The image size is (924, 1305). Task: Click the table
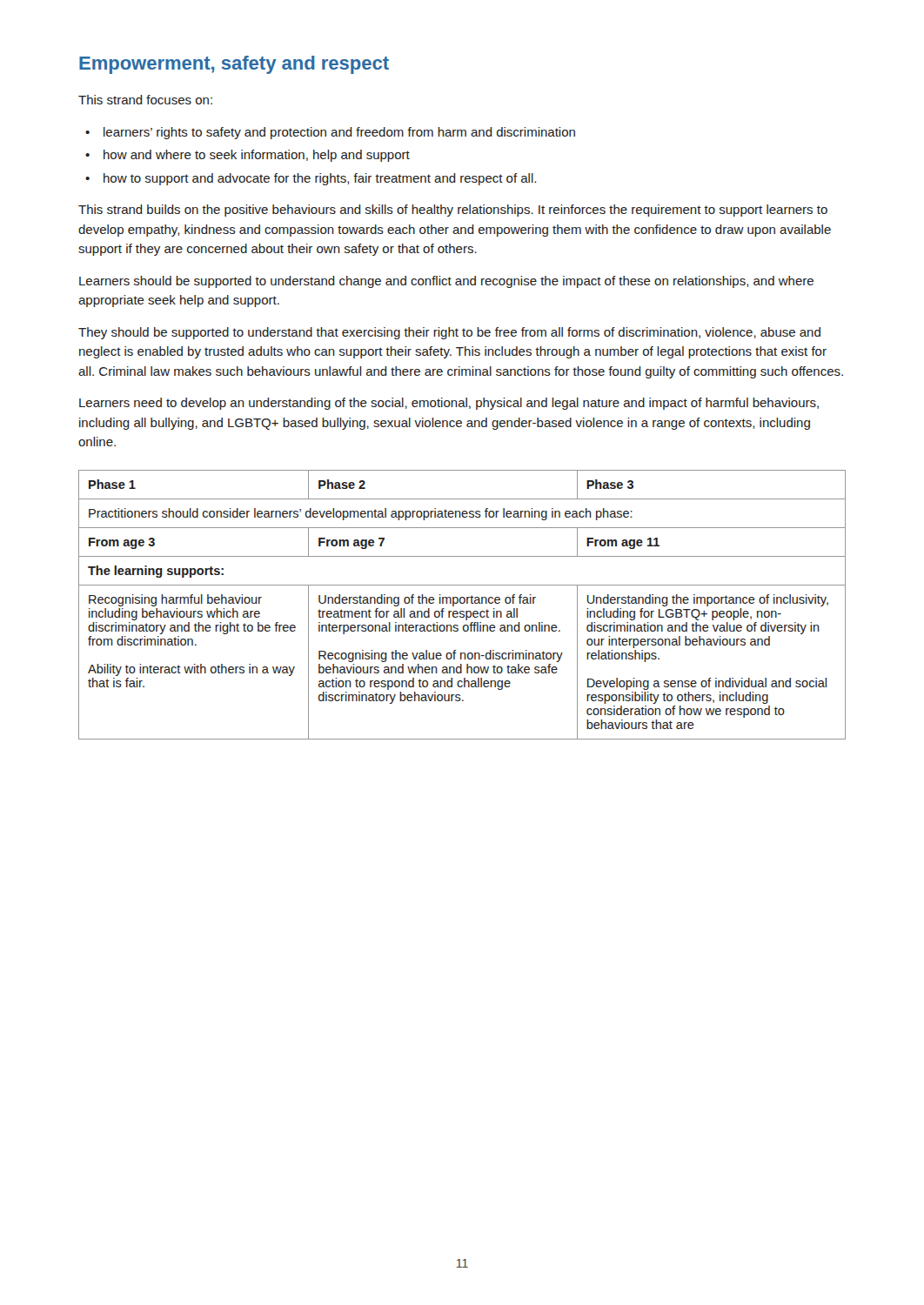tap(462, 604)
